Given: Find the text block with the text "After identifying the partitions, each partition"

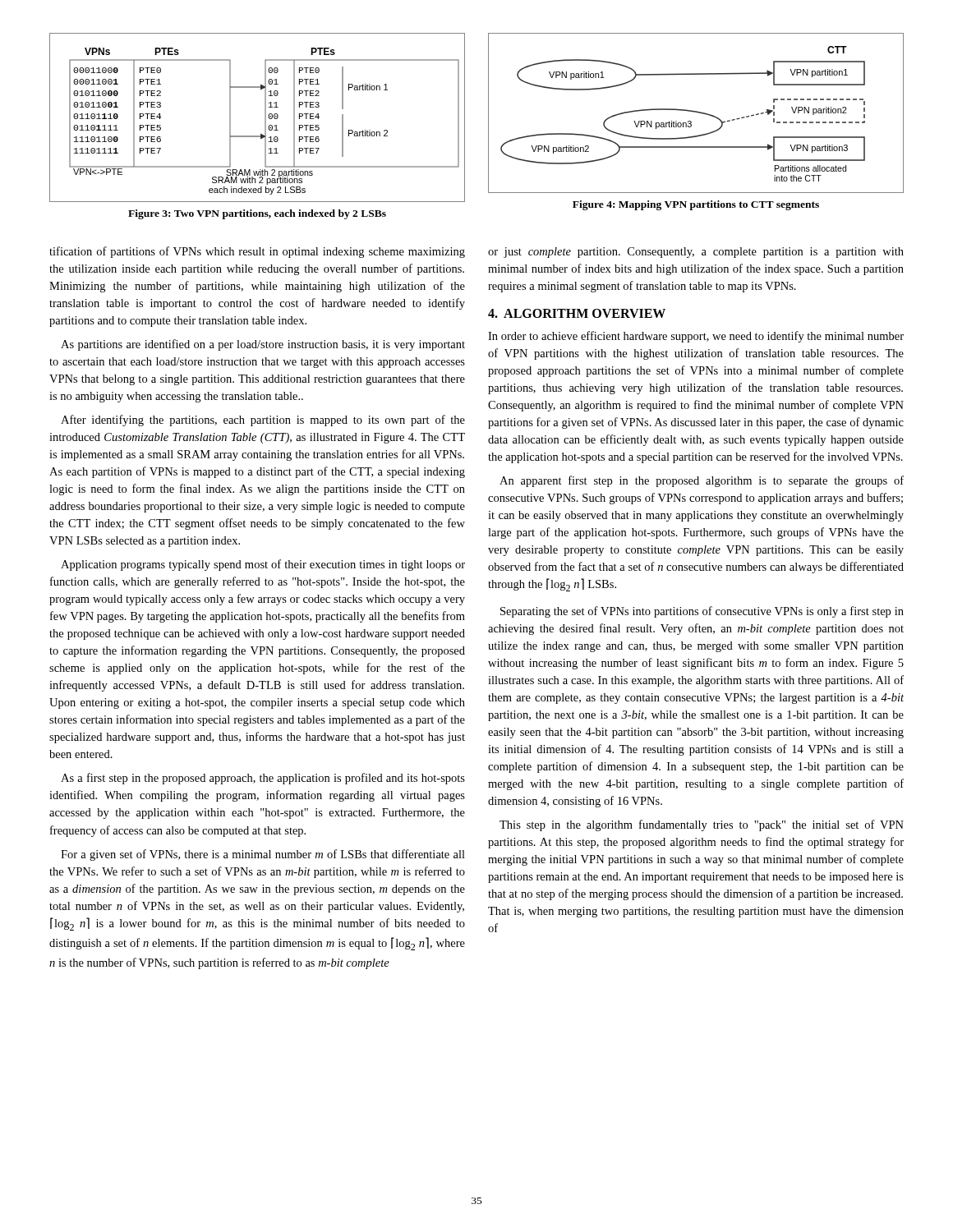Looking at the screenshot, I should [257, 481].
